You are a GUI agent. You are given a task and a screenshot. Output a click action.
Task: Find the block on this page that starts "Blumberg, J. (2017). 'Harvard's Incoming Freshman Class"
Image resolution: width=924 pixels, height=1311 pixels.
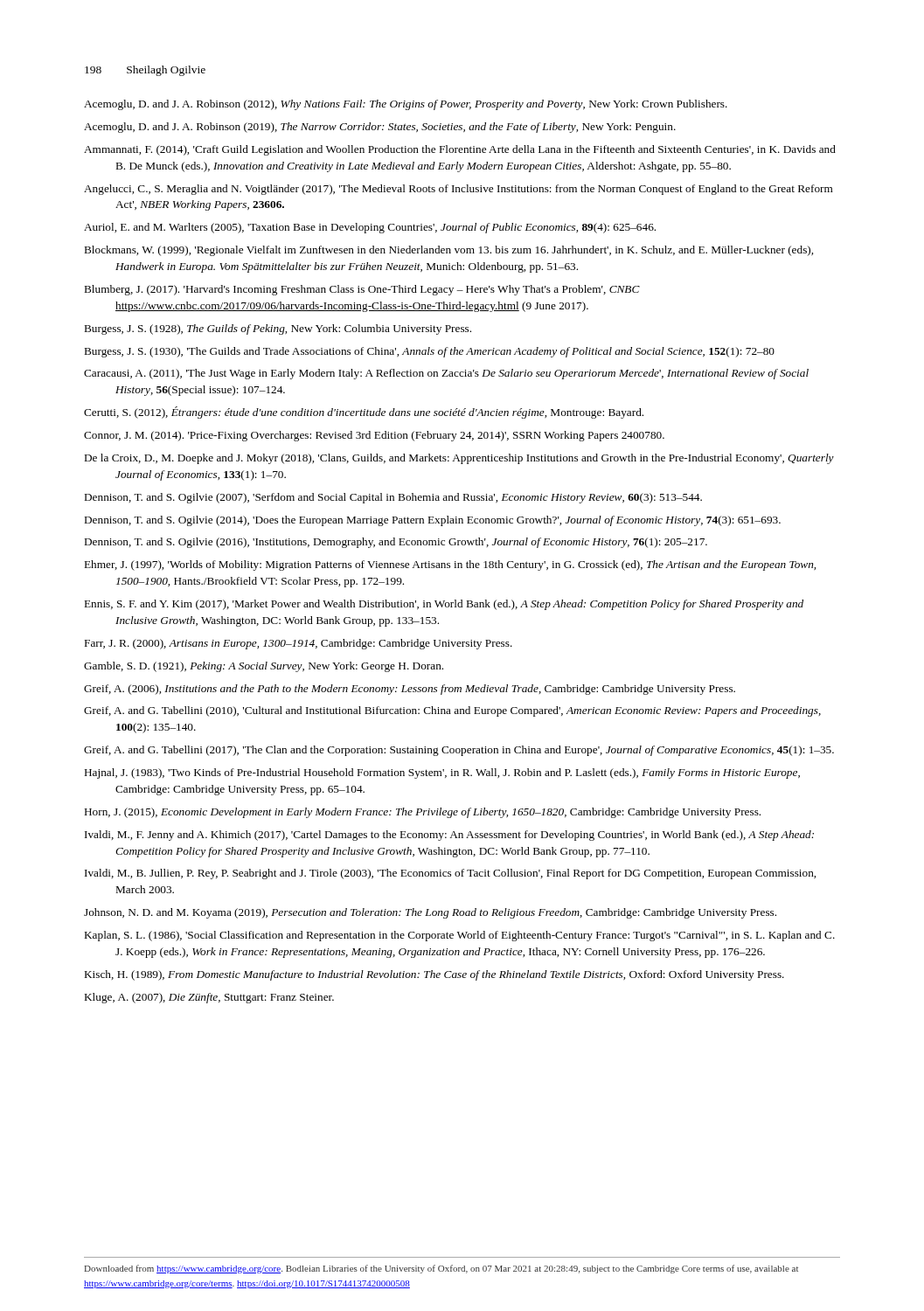(x=362, y=297)
